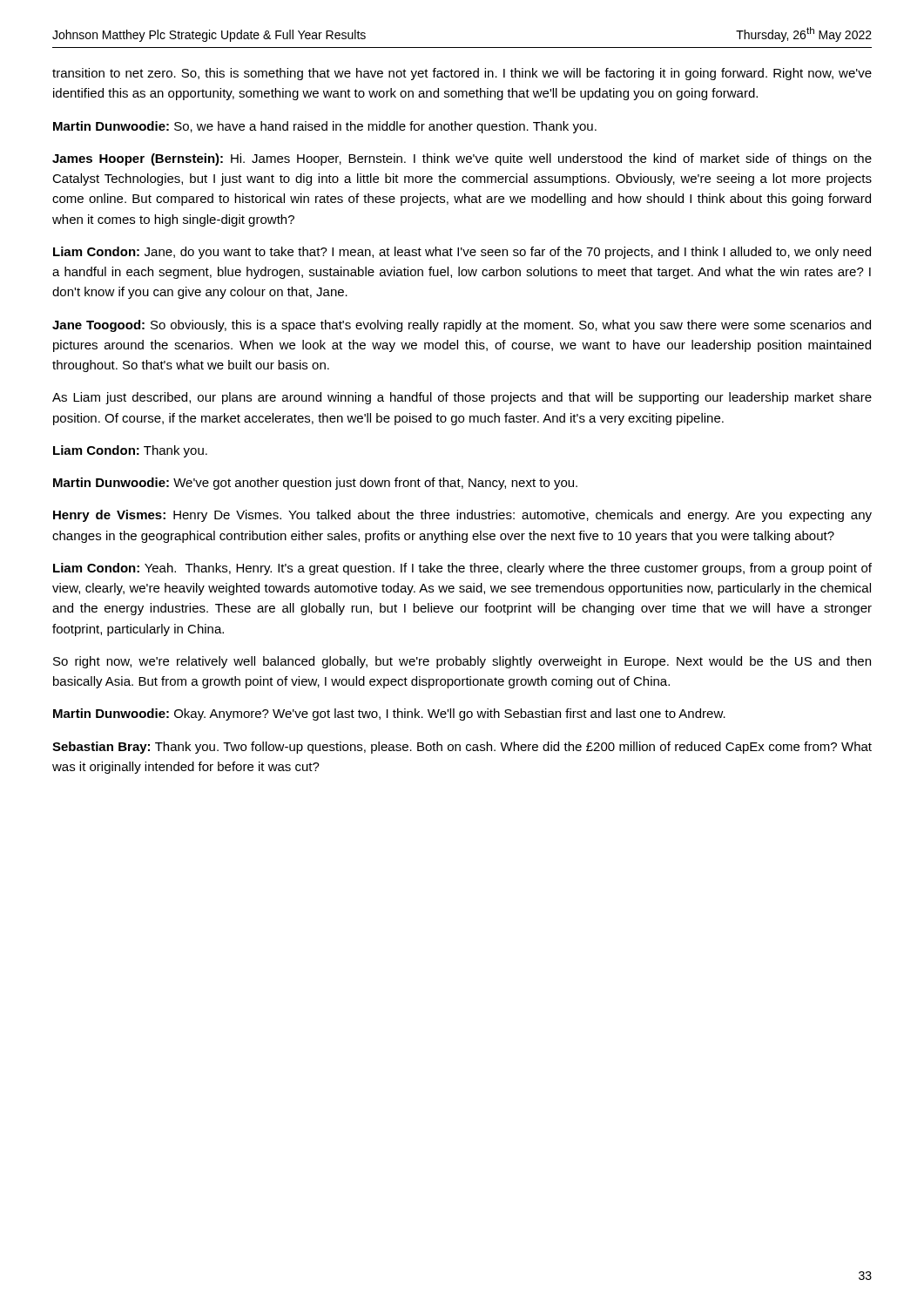
Task: Click on the region starting "As Liam just described, our plans"
Action: [462, 407]
